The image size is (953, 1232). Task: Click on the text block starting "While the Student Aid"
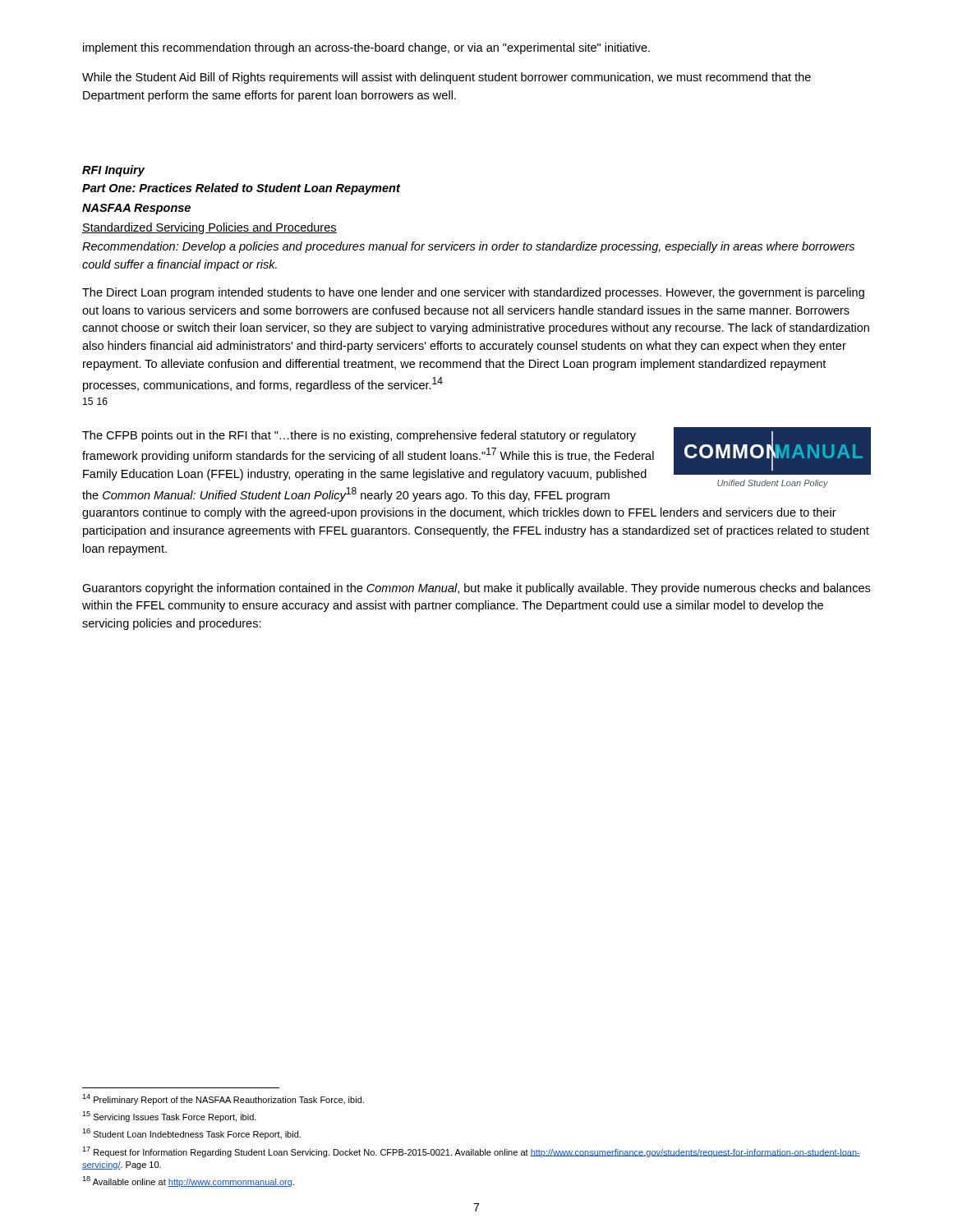[x=476, y=87]
